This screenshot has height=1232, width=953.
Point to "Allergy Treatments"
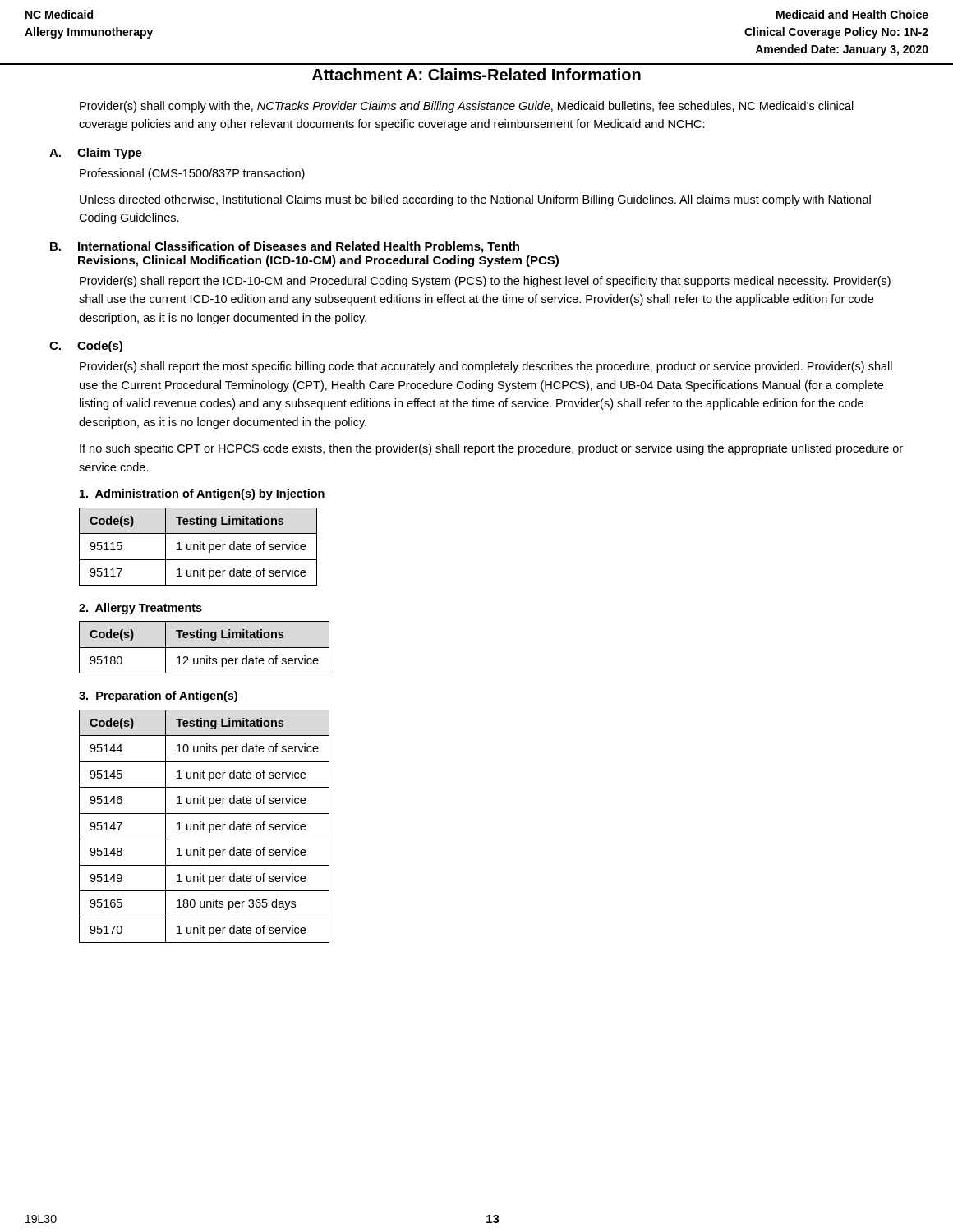(141, 608)
